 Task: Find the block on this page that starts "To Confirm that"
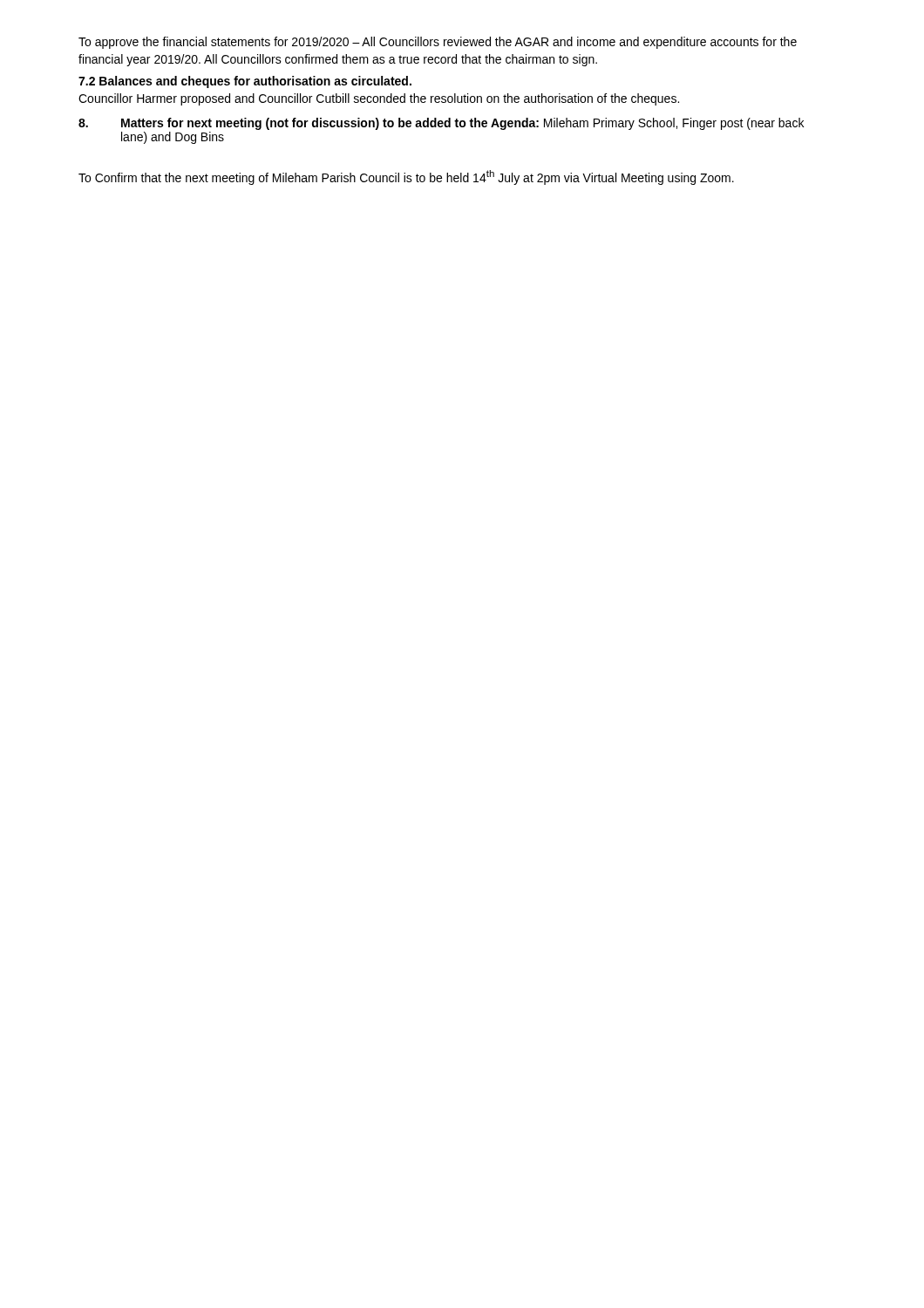pyautogui.click(x=406, y=176)
